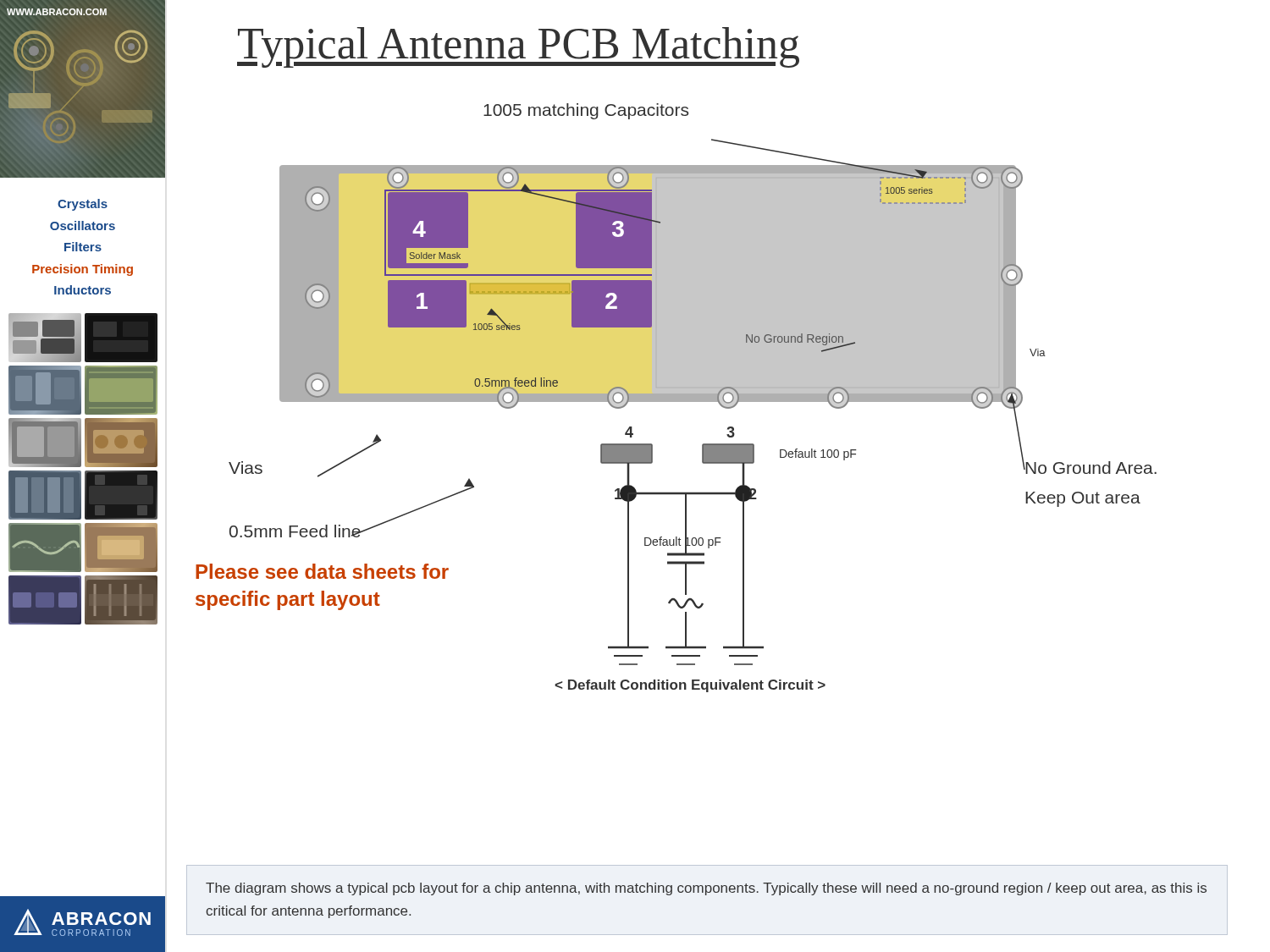The width and height of the screenshot is (1270, 952).
Task: Point to the block starting "The diagram shows a typical"
Action: point(706,899)
